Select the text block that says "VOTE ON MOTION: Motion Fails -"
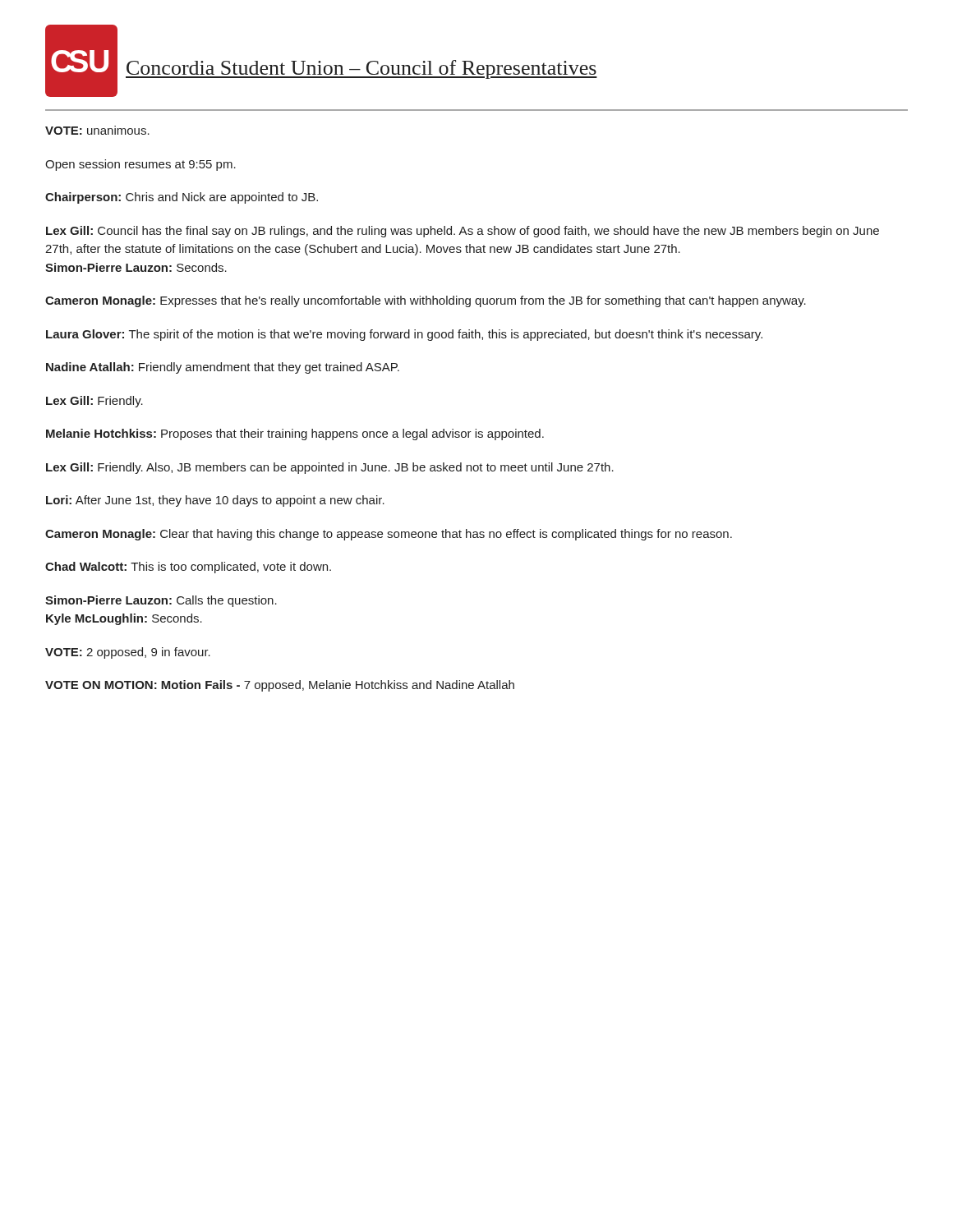The width and height of the screenshot is (953, 1232). tap(280, 685)
